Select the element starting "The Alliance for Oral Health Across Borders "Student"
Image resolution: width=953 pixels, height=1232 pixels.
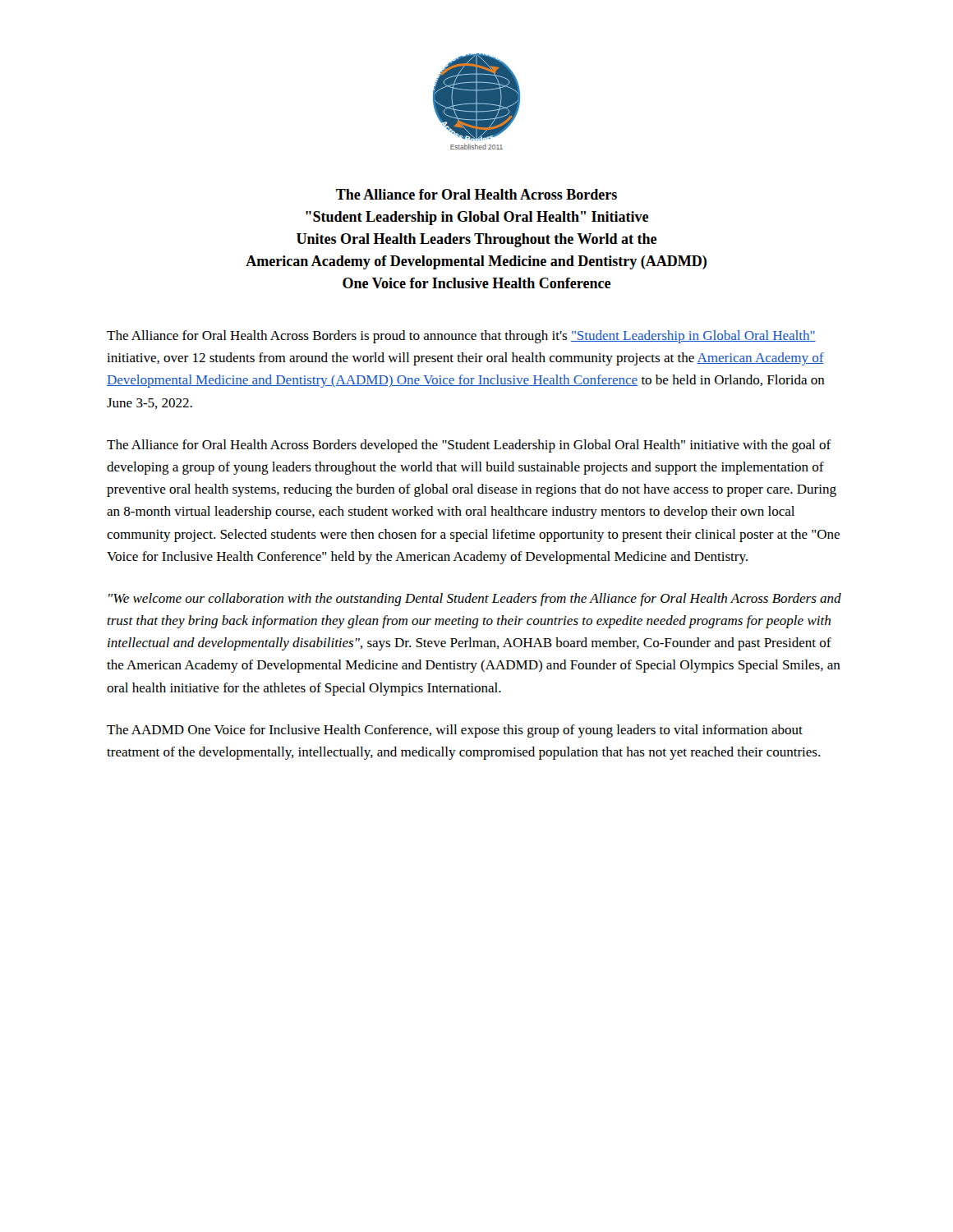pos(476,239)
